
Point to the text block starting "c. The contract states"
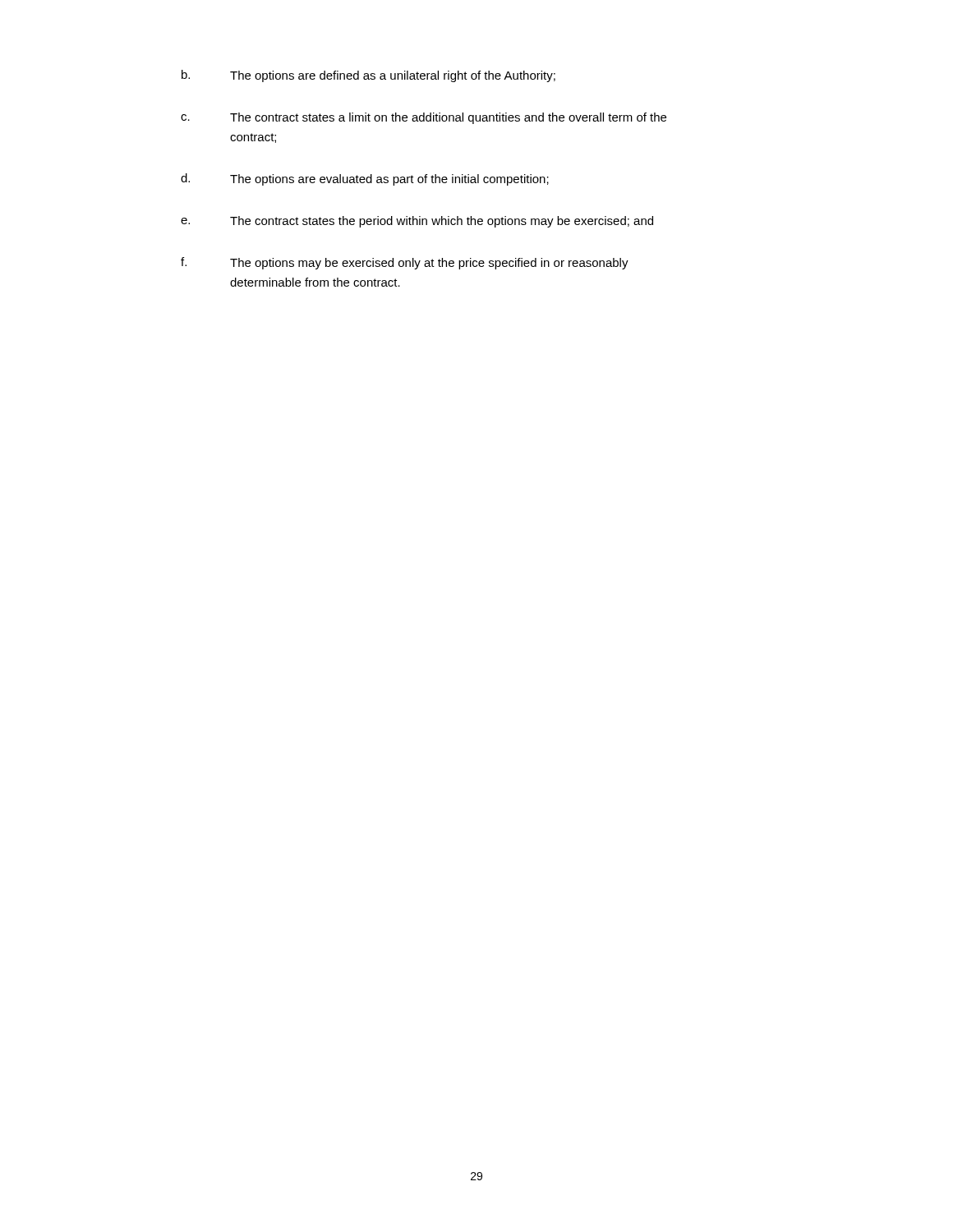435,127
